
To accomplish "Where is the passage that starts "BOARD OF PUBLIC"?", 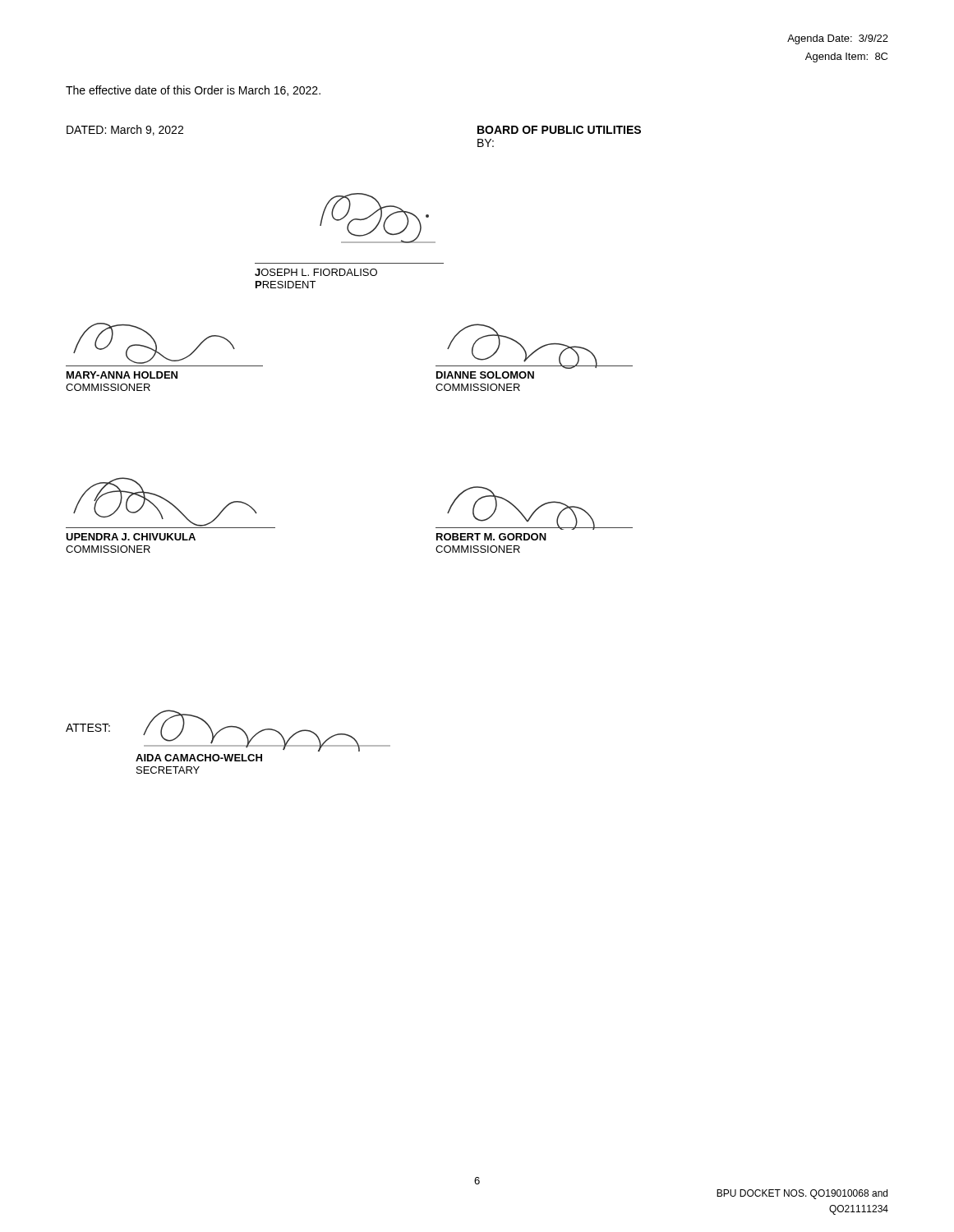I will coord(559,136).
